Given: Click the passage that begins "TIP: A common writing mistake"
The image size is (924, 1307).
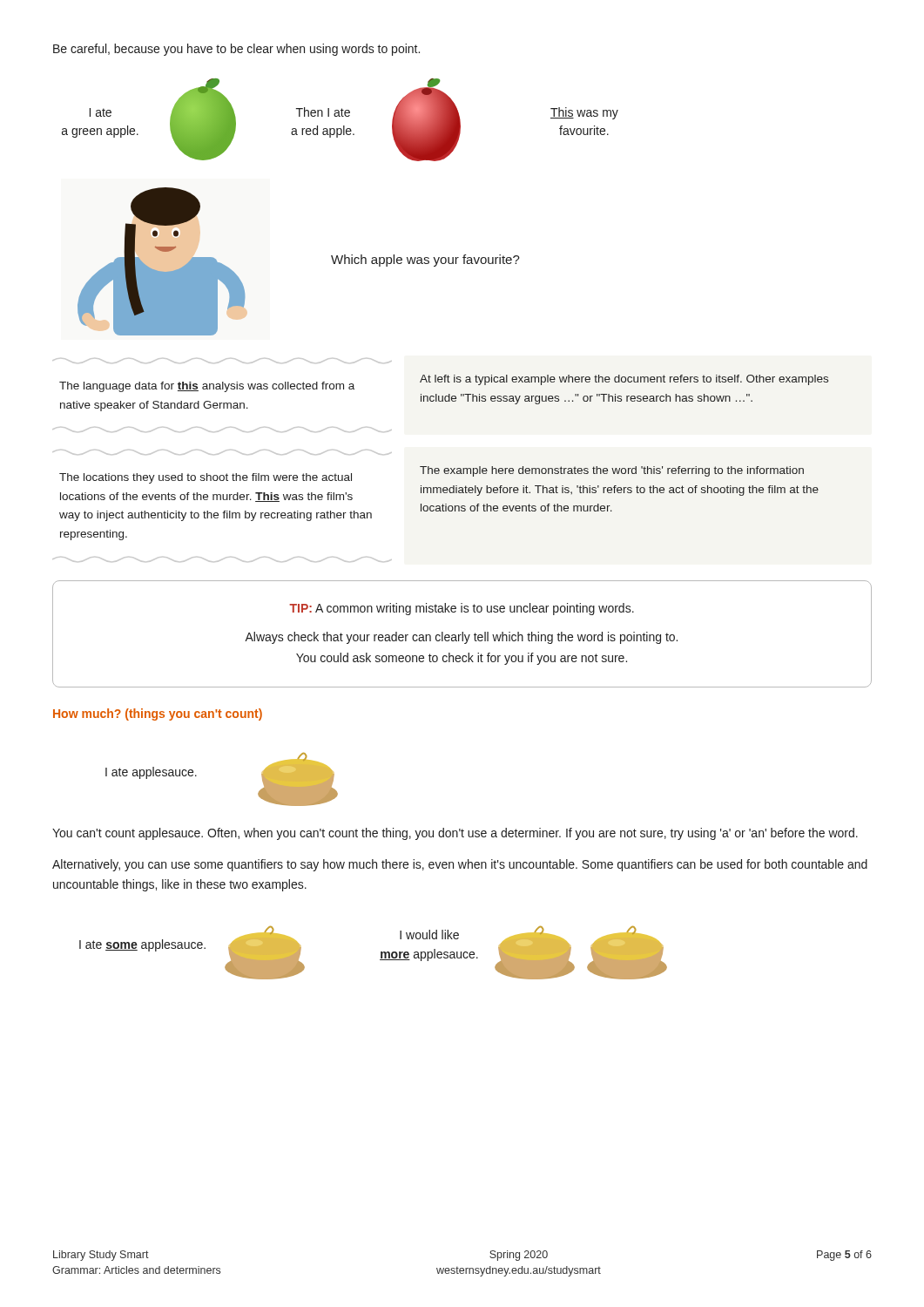Looking at the screenshot, I should (x=462, y=634).
